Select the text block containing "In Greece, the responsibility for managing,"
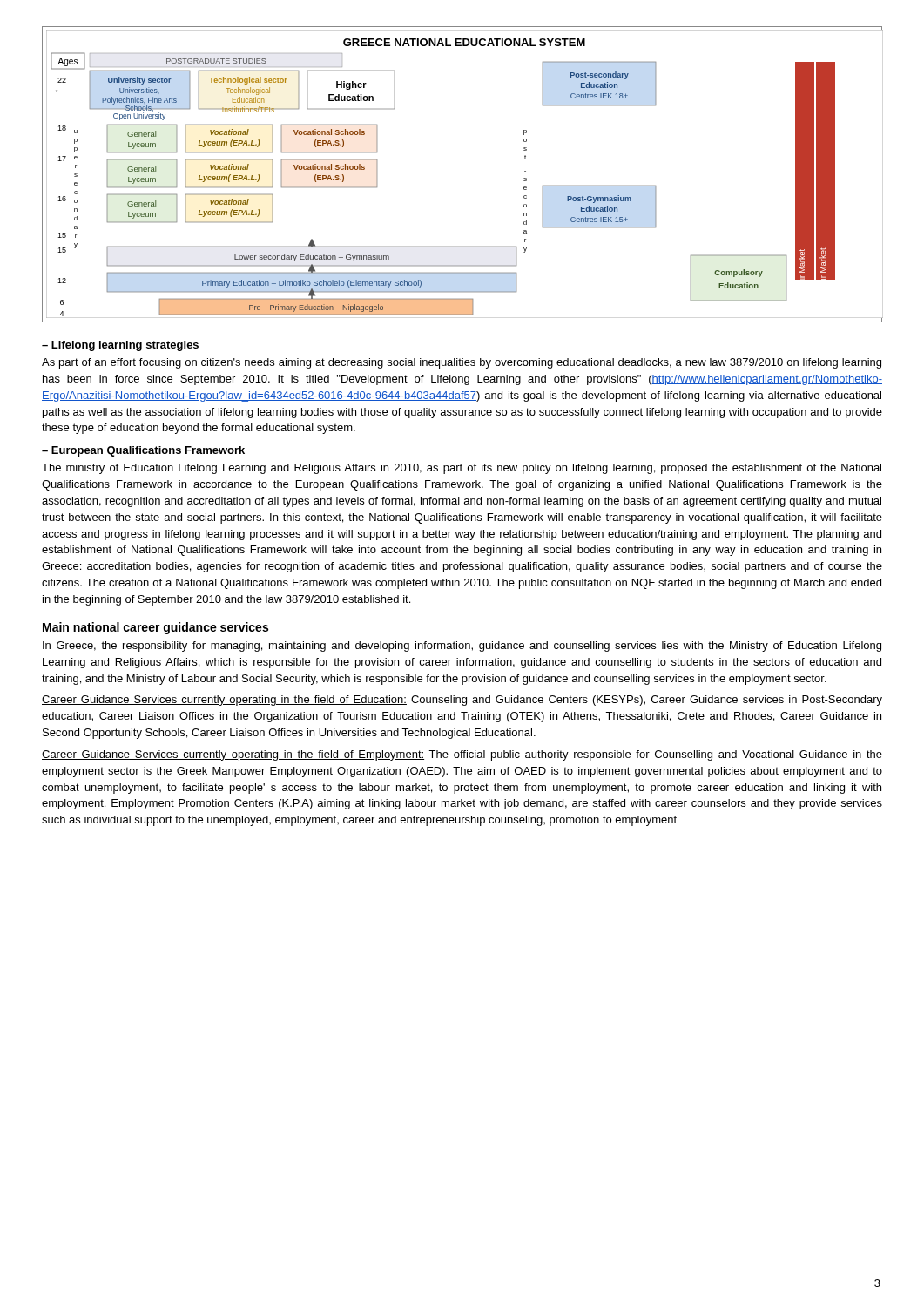Screen dimensions: 1307x924 (x=462, y=661)
